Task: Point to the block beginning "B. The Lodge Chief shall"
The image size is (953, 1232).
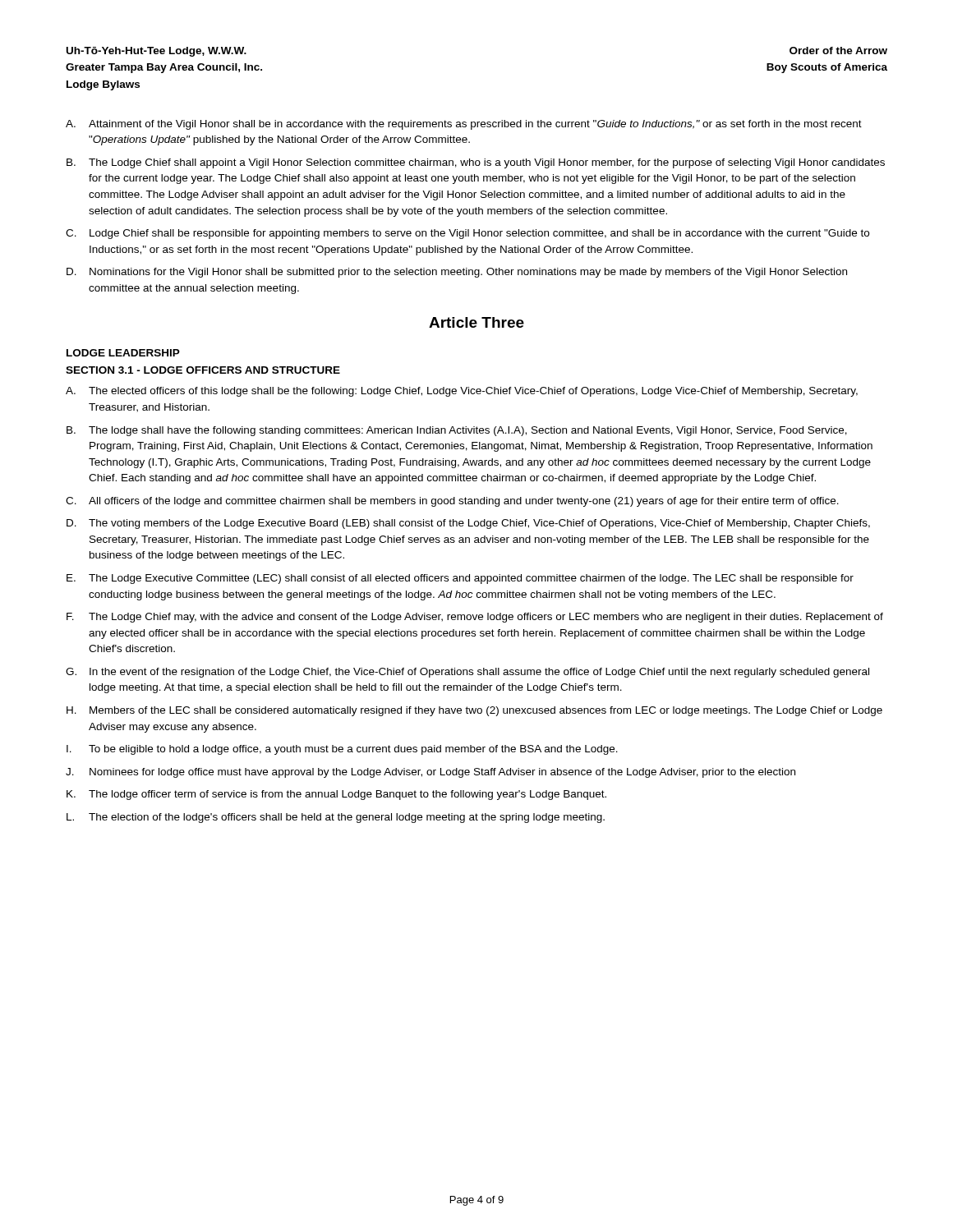Action: tap(476, 186)
